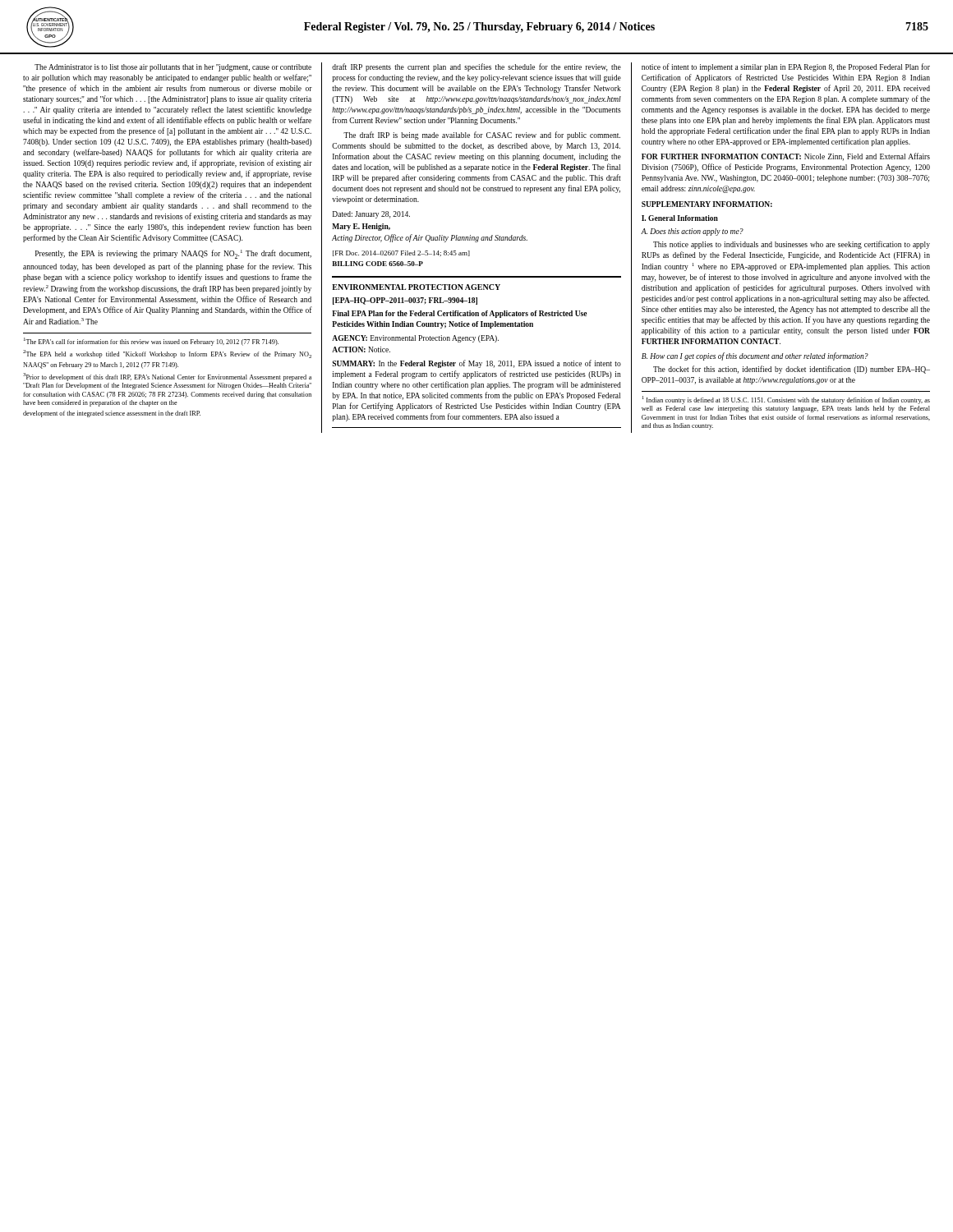The image size is (953, 1232).
Task: Navigate to the element starting "A. Does this action apply"
Action: [786, 232]
